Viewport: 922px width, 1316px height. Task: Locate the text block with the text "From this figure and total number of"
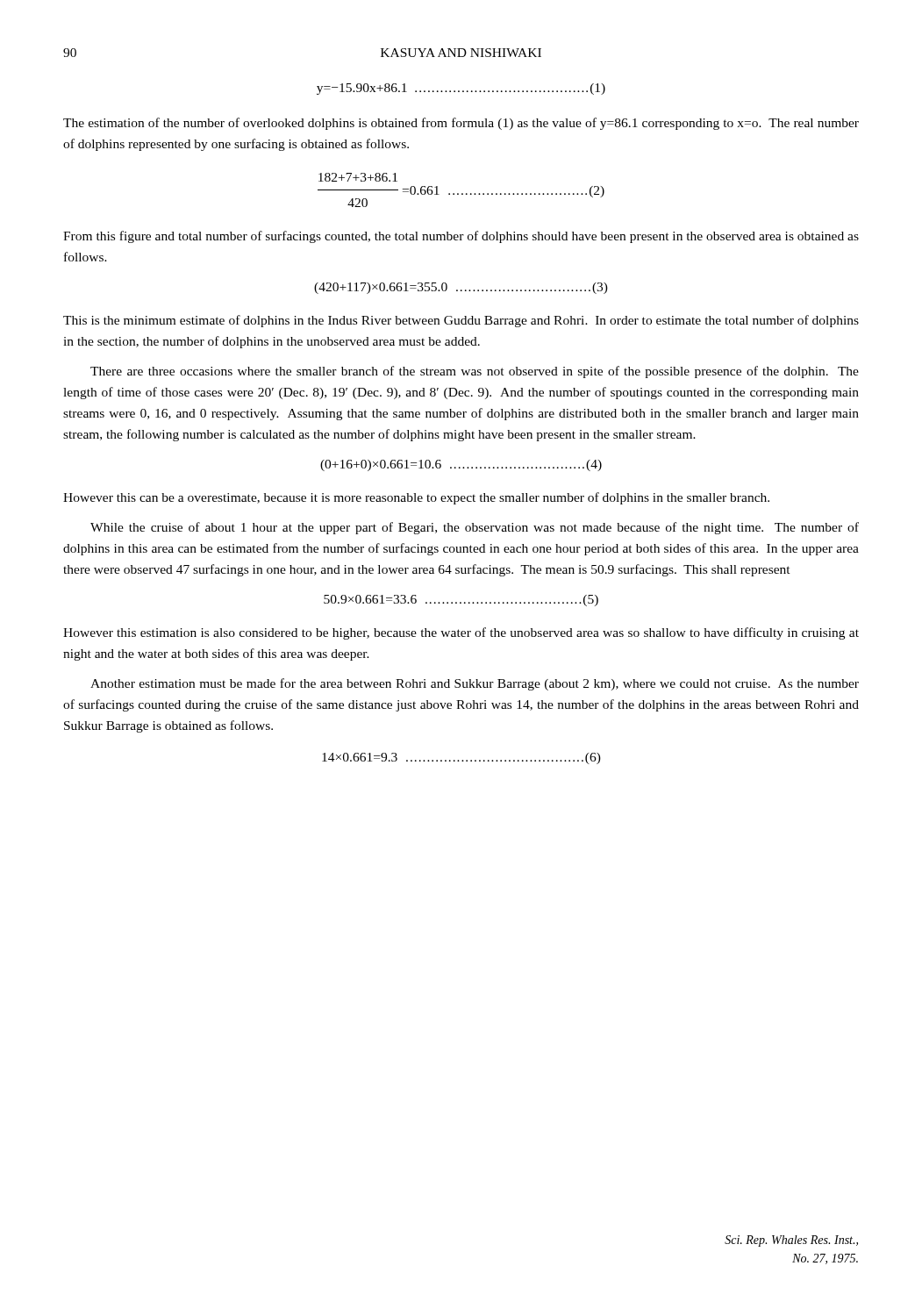click(x=461, y=247)
